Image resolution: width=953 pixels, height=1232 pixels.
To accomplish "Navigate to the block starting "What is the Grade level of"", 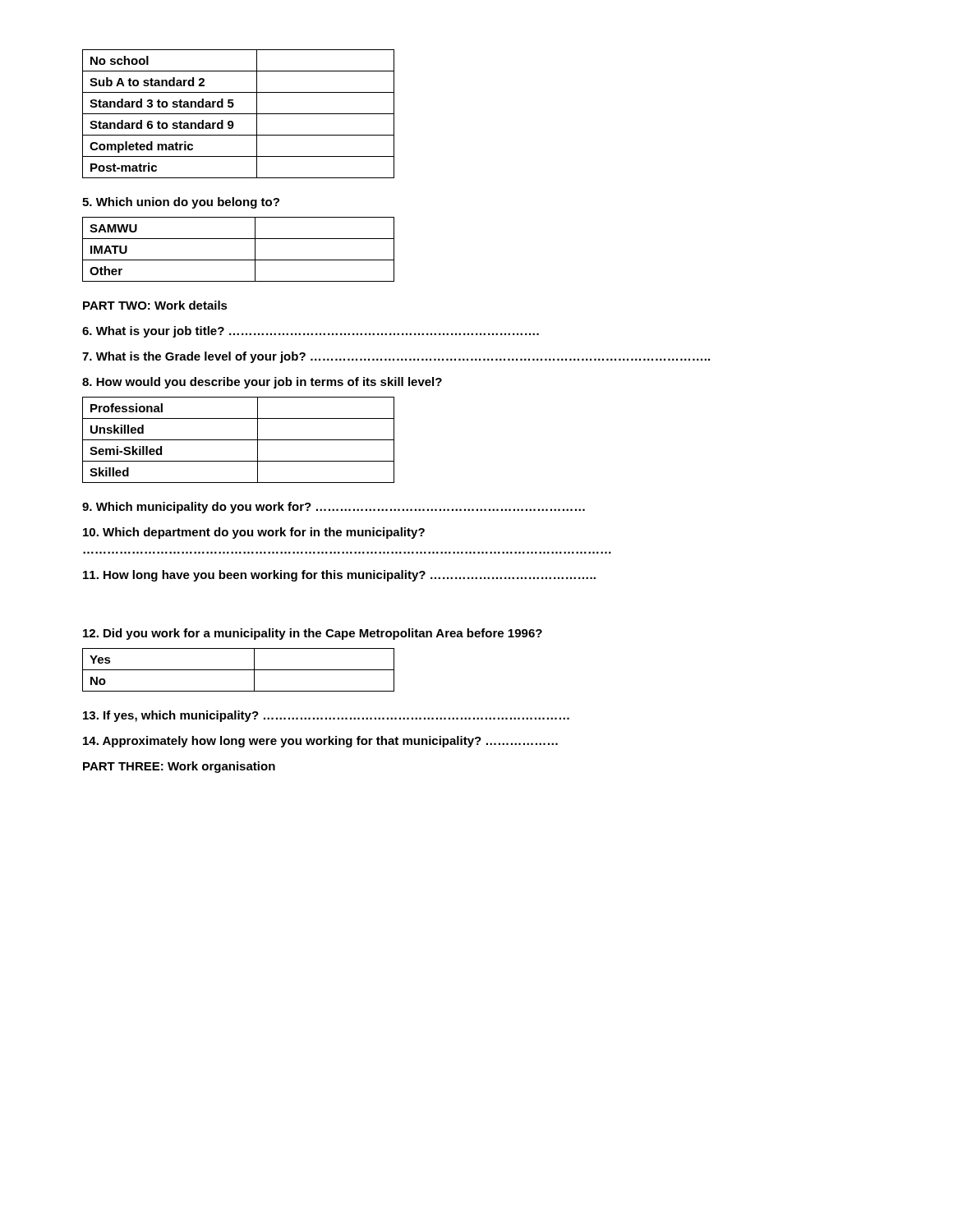I will click(396, 356).
